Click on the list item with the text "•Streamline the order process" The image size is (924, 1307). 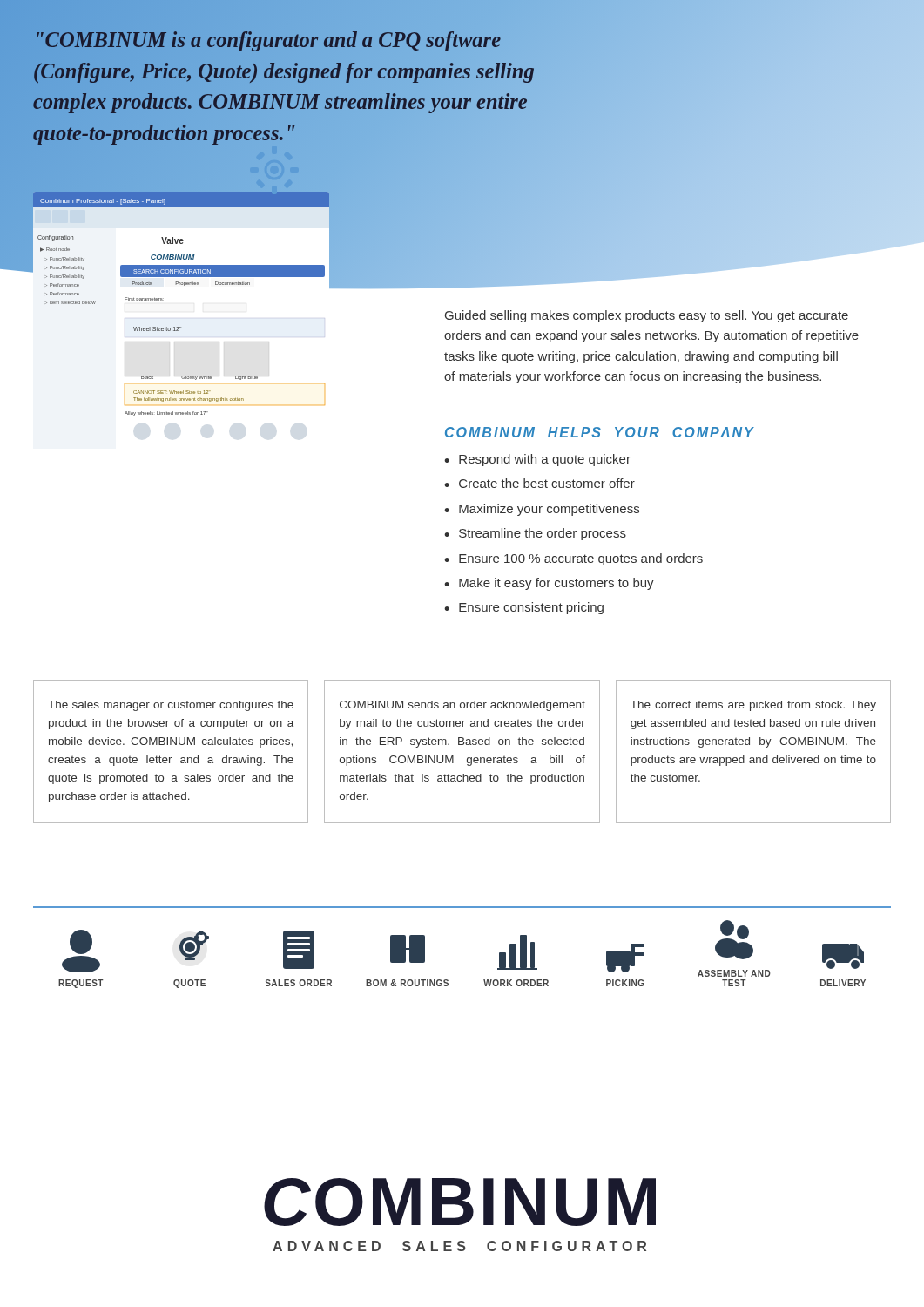click(x=535, y=536)
